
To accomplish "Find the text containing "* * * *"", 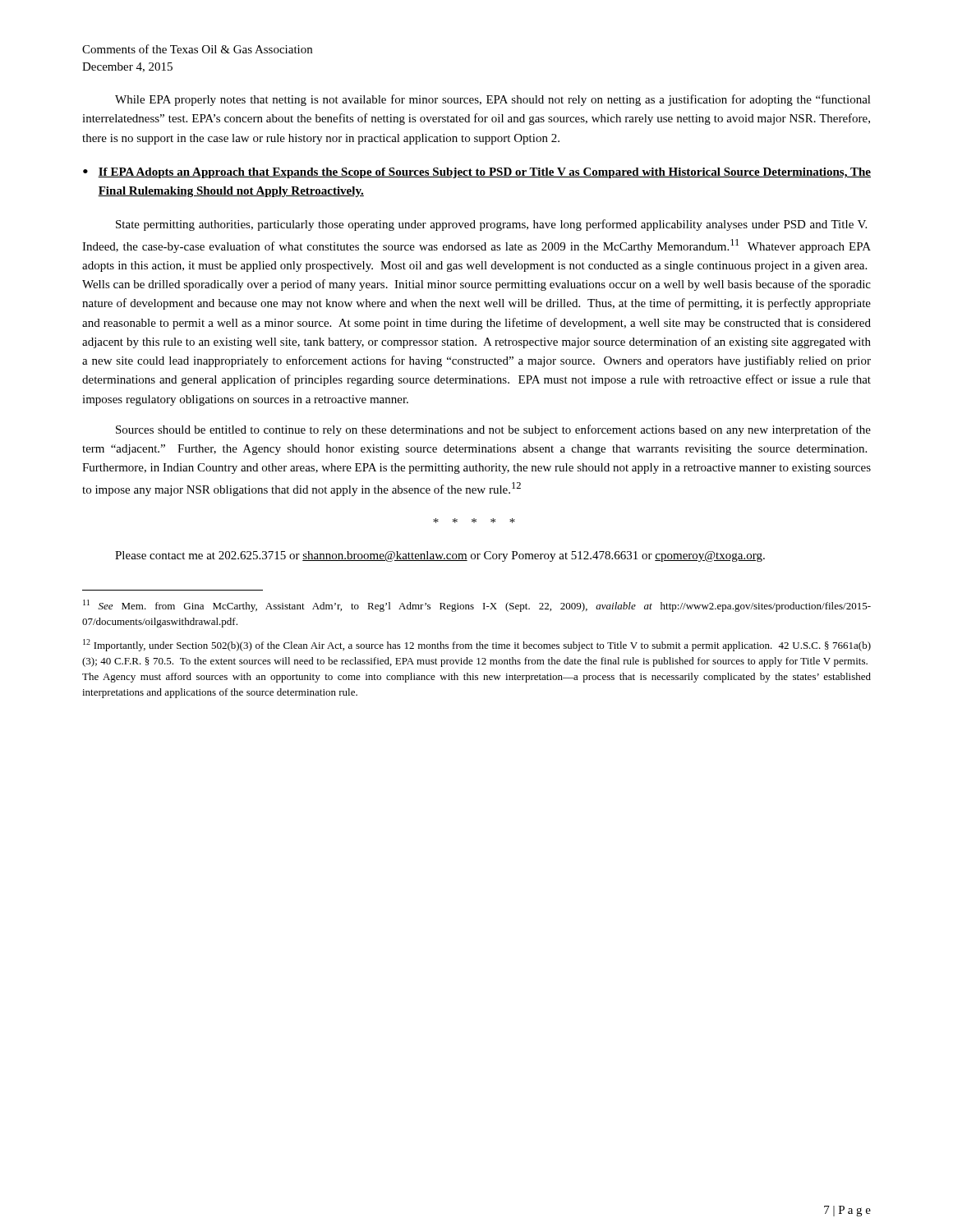I will [476, 522].
